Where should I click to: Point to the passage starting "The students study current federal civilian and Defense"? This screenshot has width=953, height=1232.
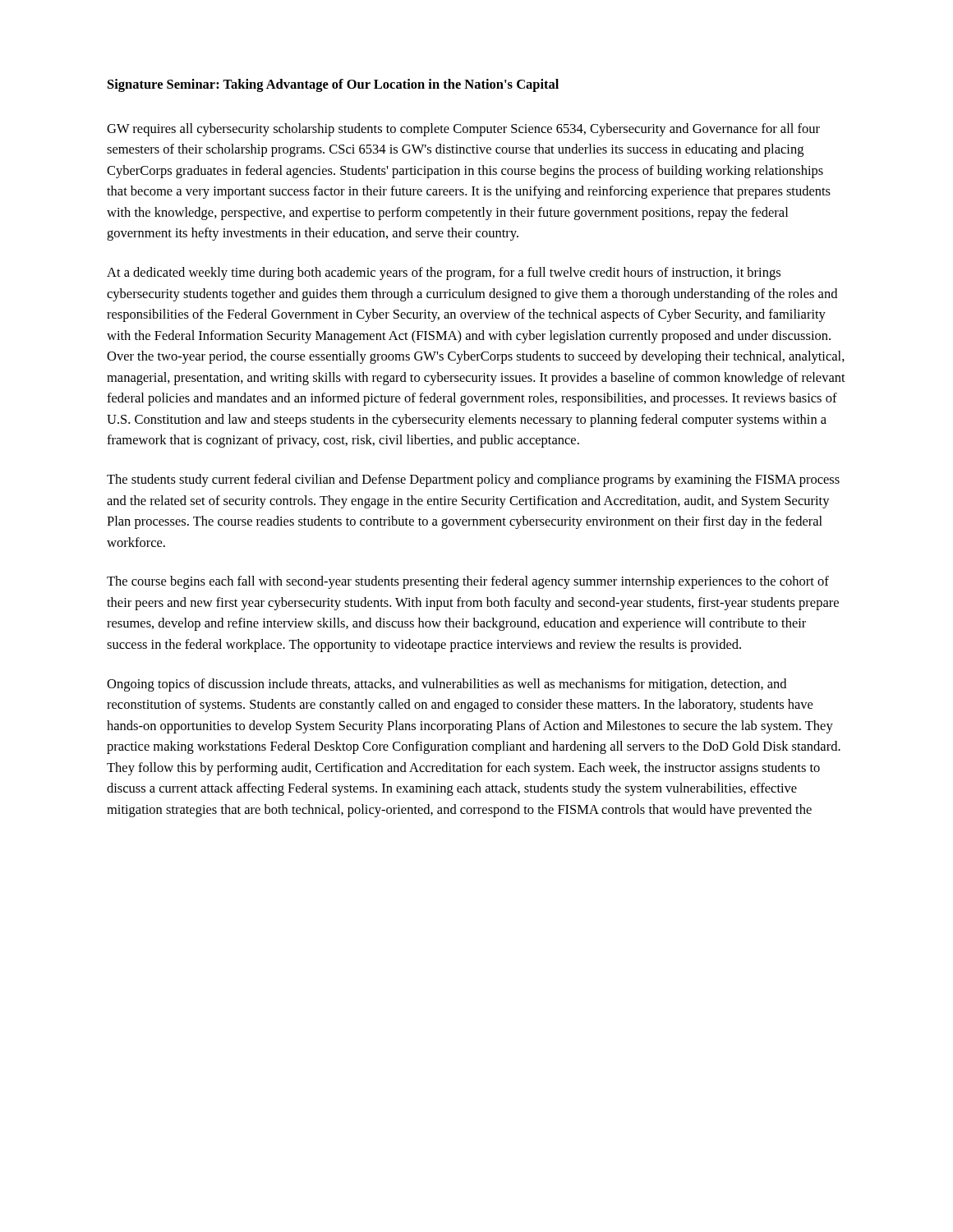pyautogui.click(x=473, y=511)
